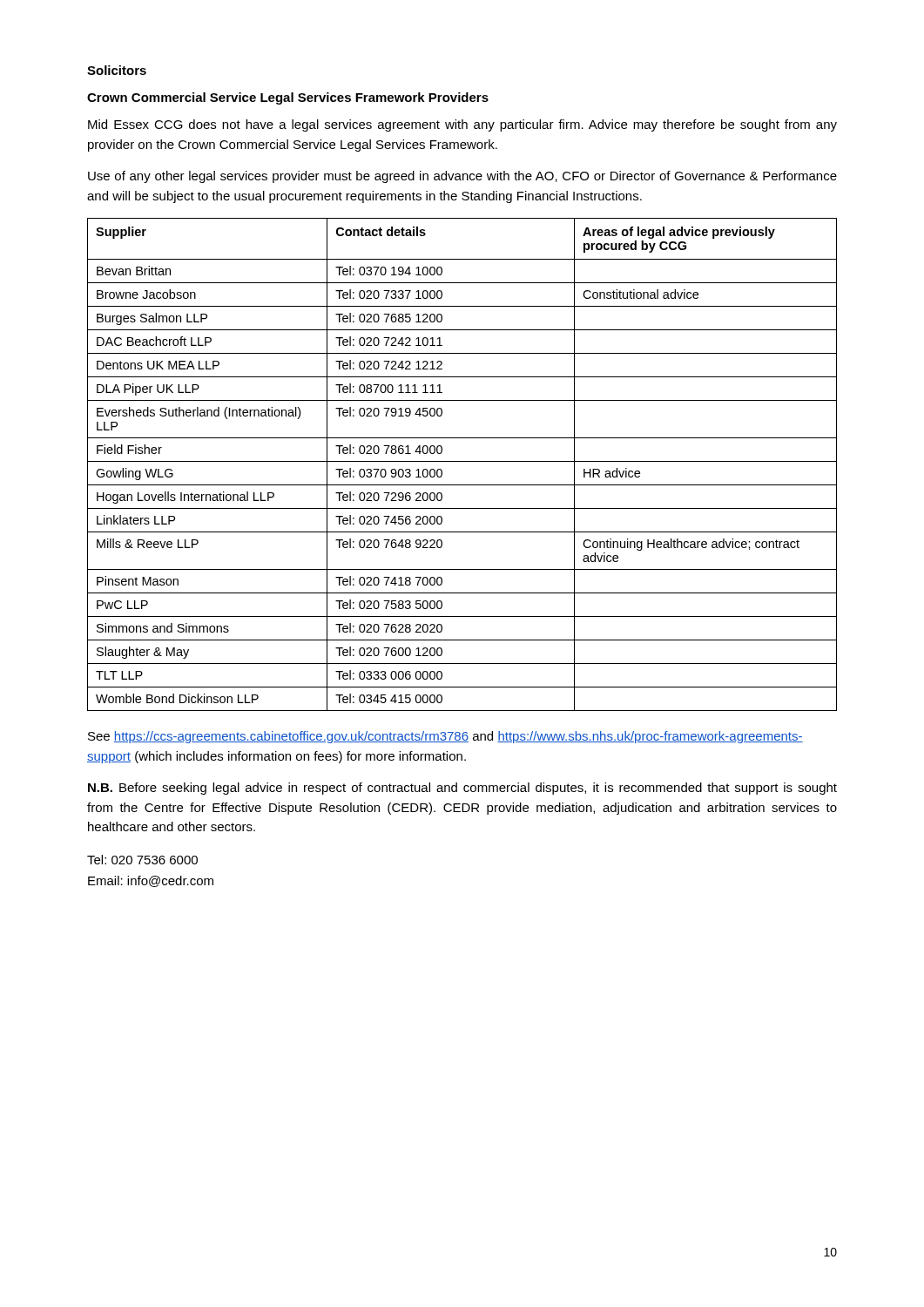The width and height of the screenshot is (924, 1307).
Task: Find the text block that reads "Mid Essex CCG does not have a legal"
Action: click(462, 134)
